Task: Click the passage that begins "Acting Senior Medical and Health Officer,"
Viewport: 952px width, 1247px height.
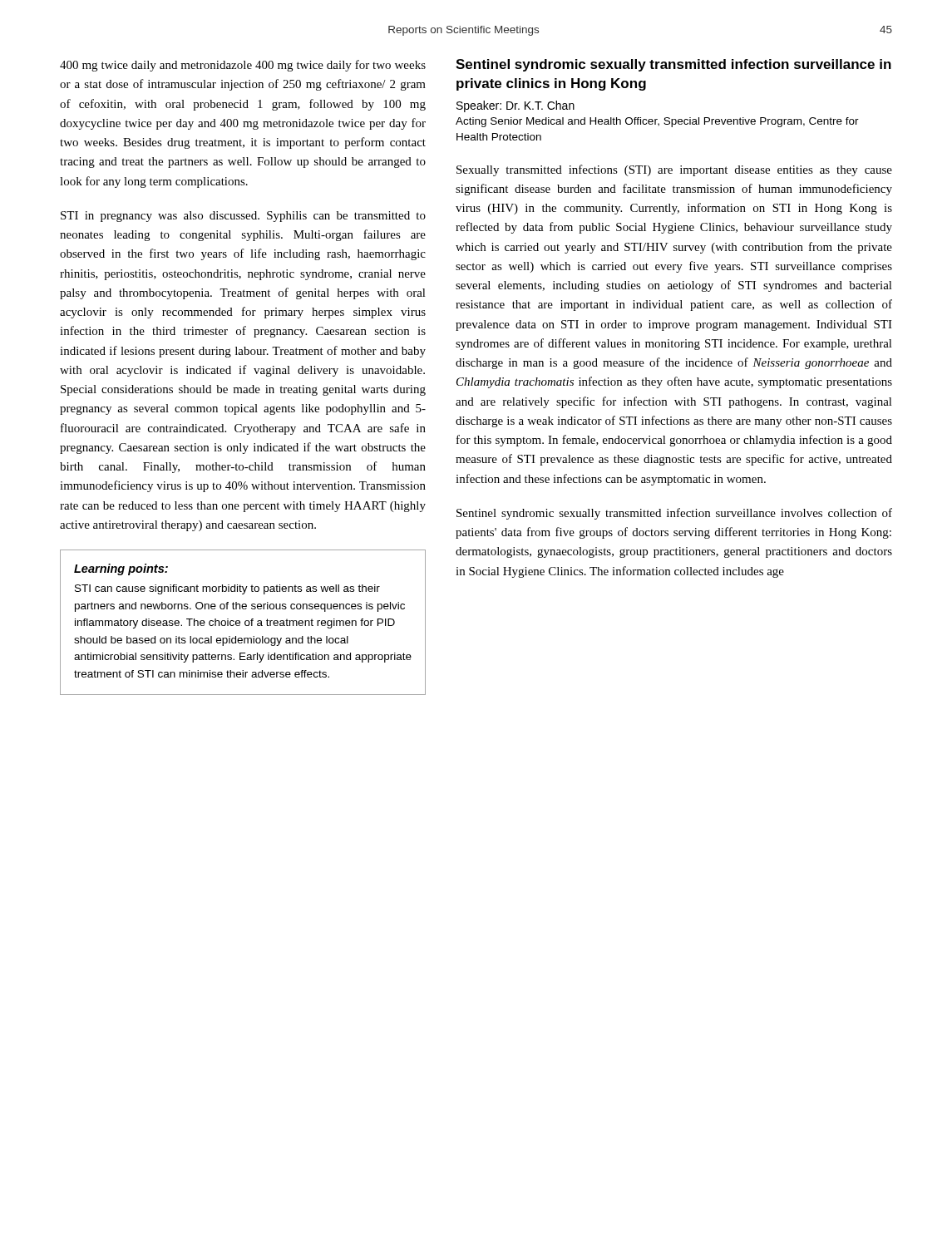Action: click(657, 129)
